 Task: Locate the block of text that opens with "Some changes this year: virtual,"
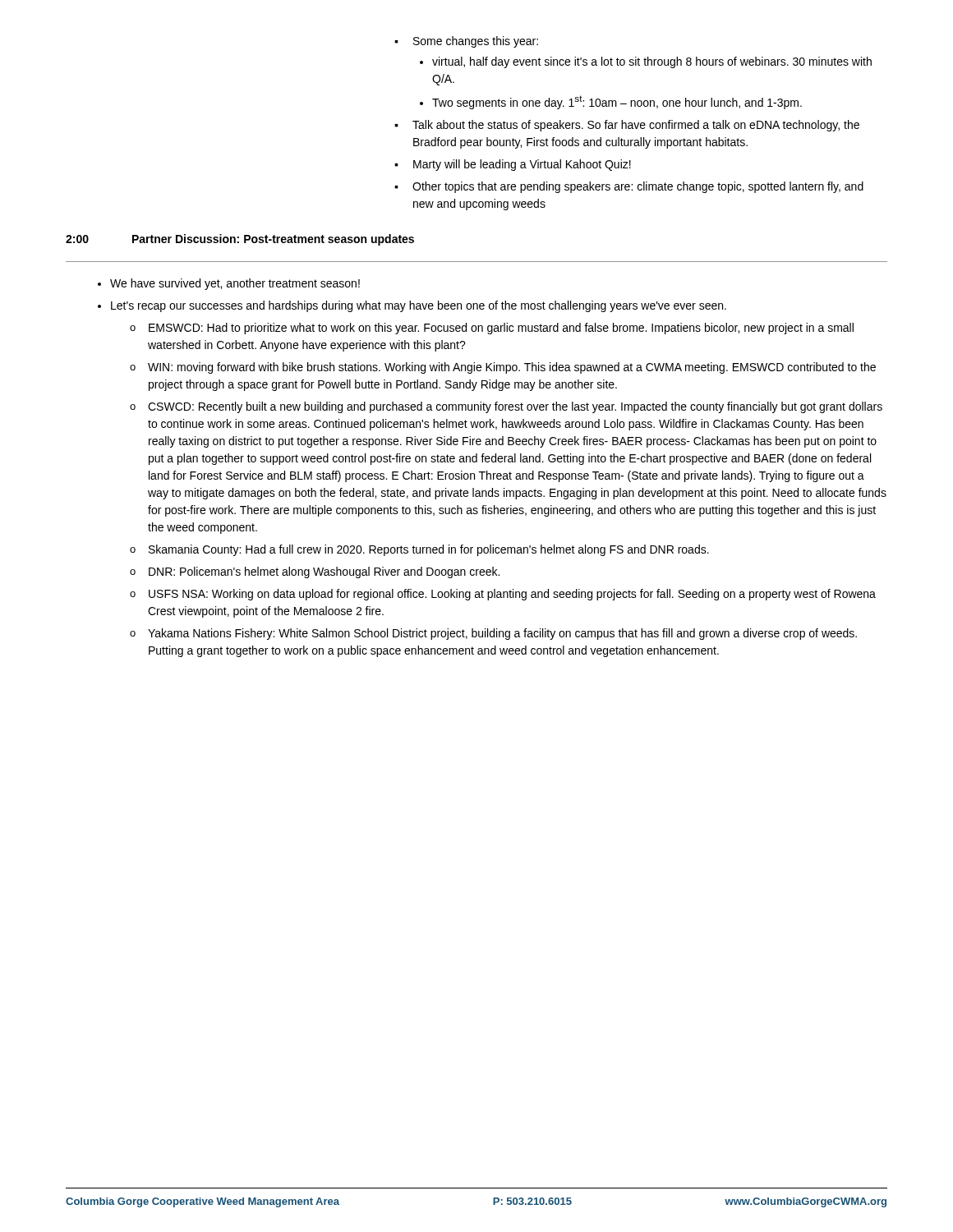[641, 123]
